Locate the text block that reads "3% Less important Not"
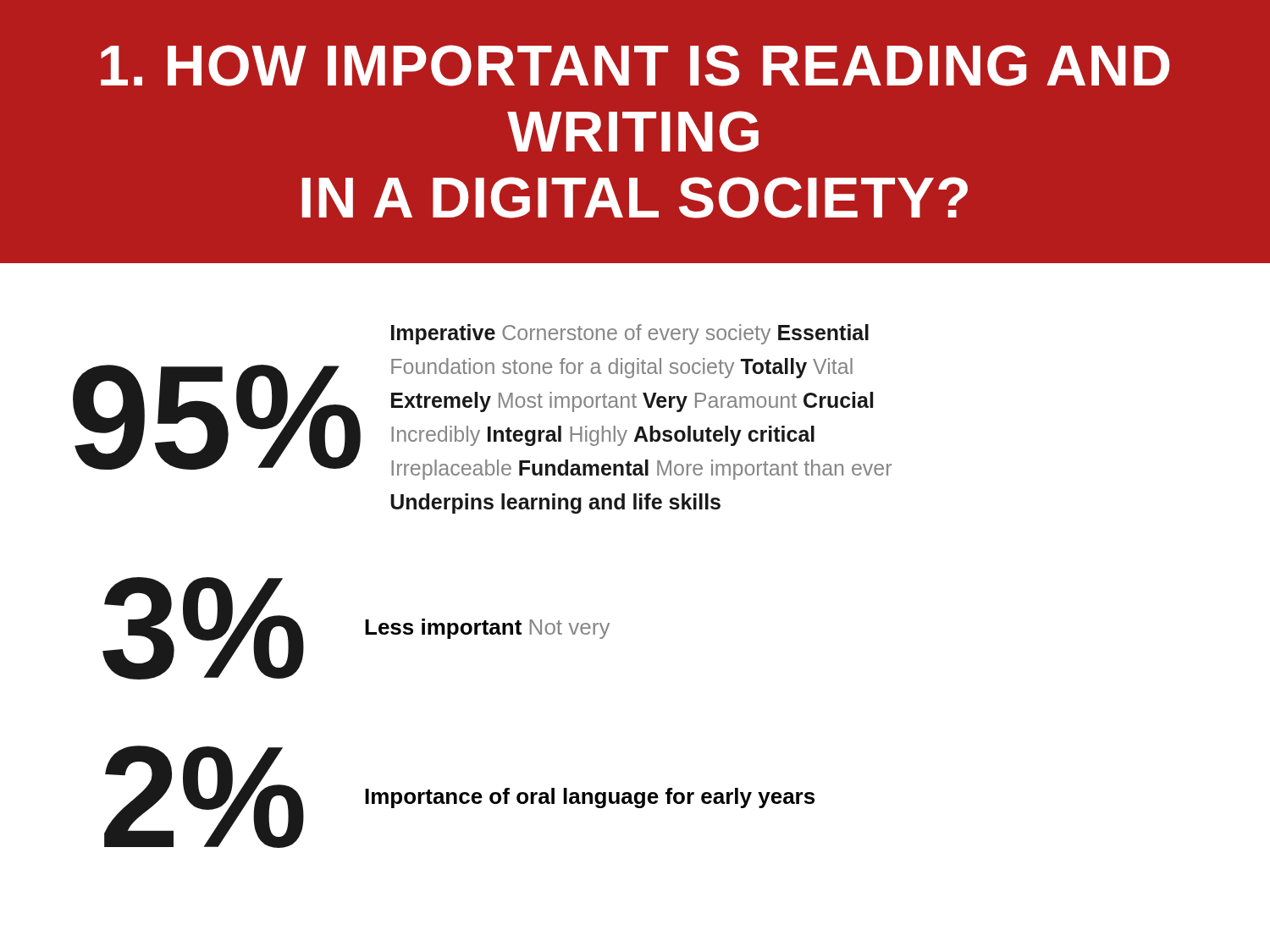The height and width of the screenshot is (952, 1270). pos(339,628)
